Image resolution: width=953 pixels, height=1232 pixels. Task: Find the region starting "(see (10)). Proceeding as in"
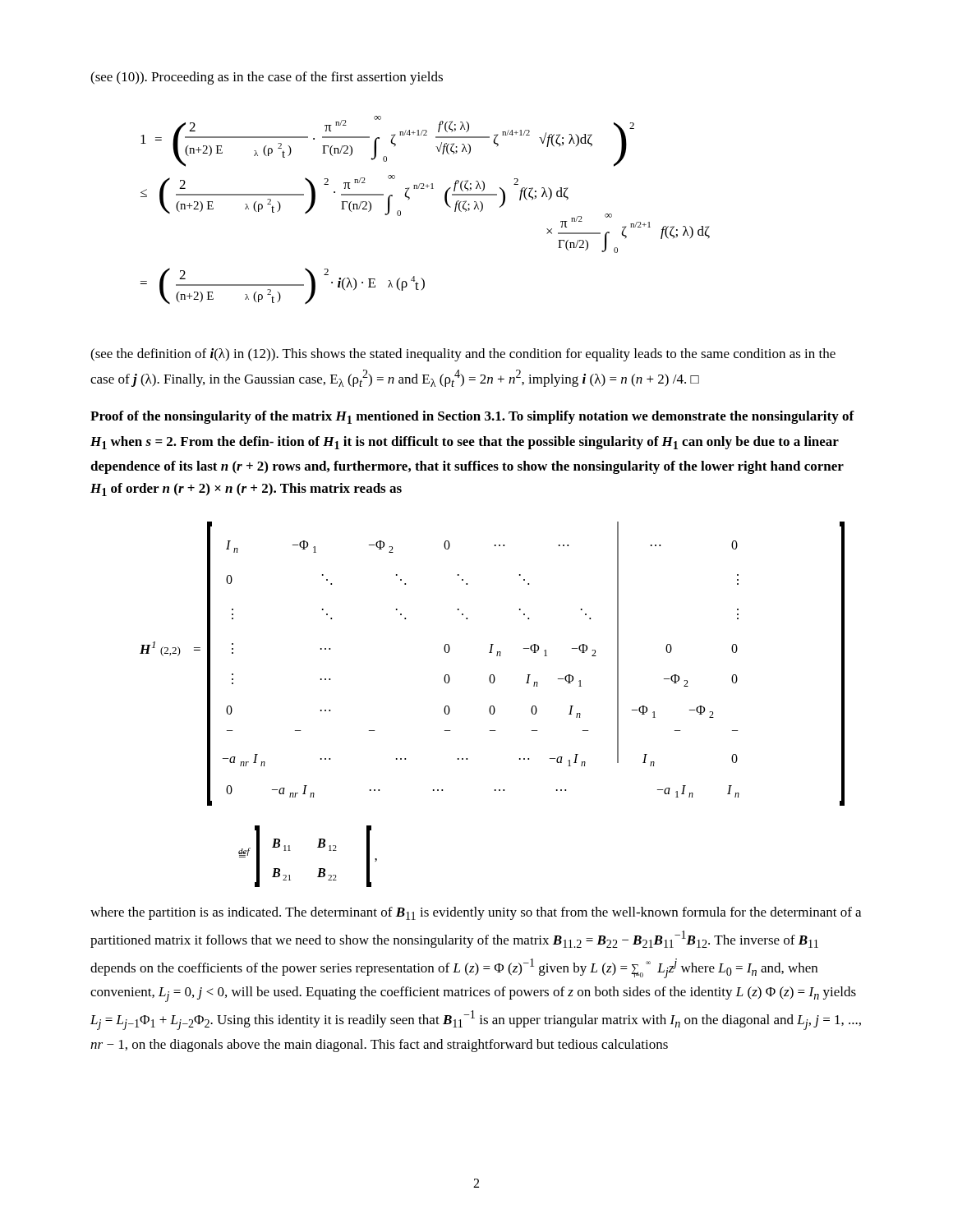click(267, 77)
